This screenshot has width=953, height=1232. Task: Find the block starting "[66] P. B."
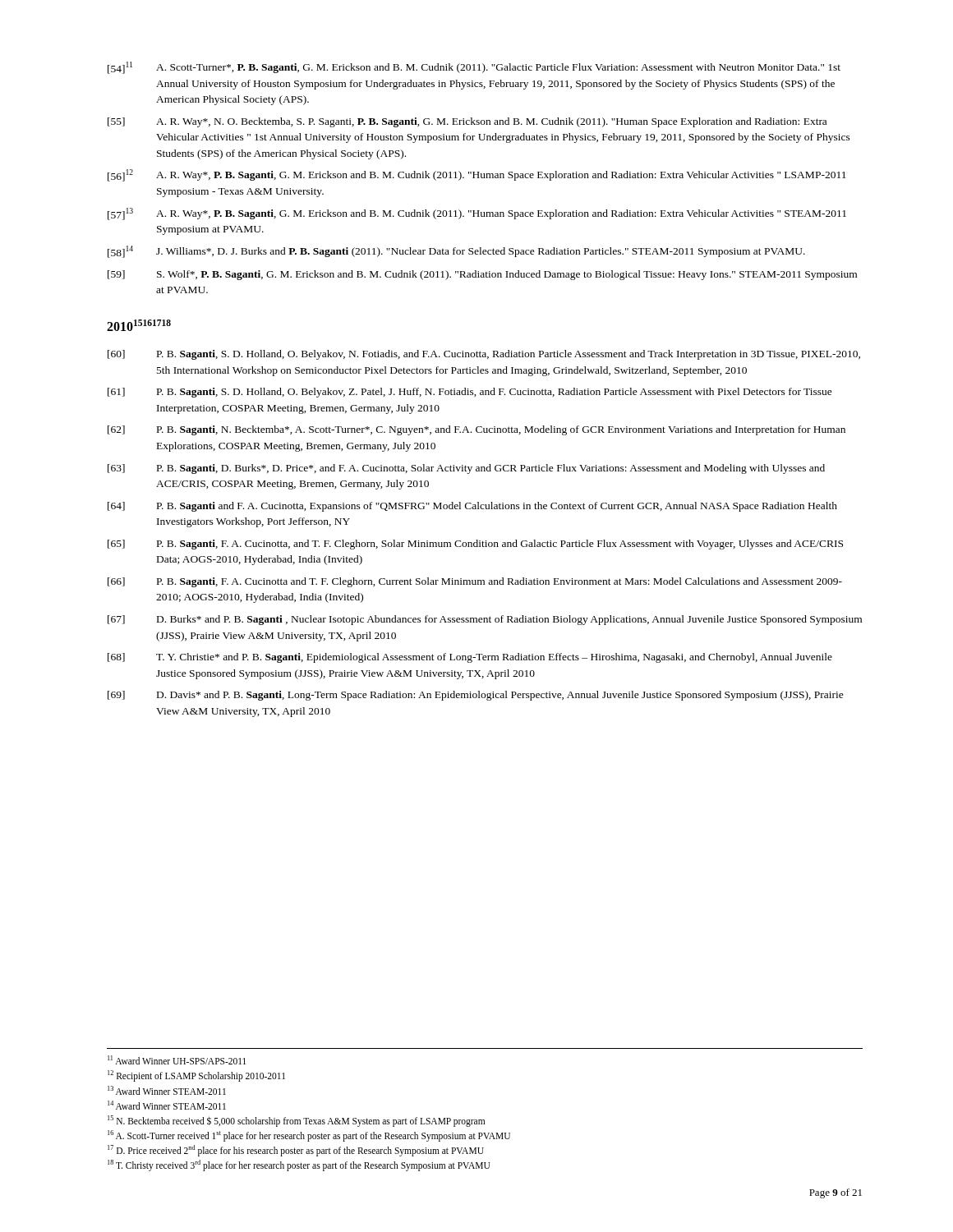tap(485, 589)
